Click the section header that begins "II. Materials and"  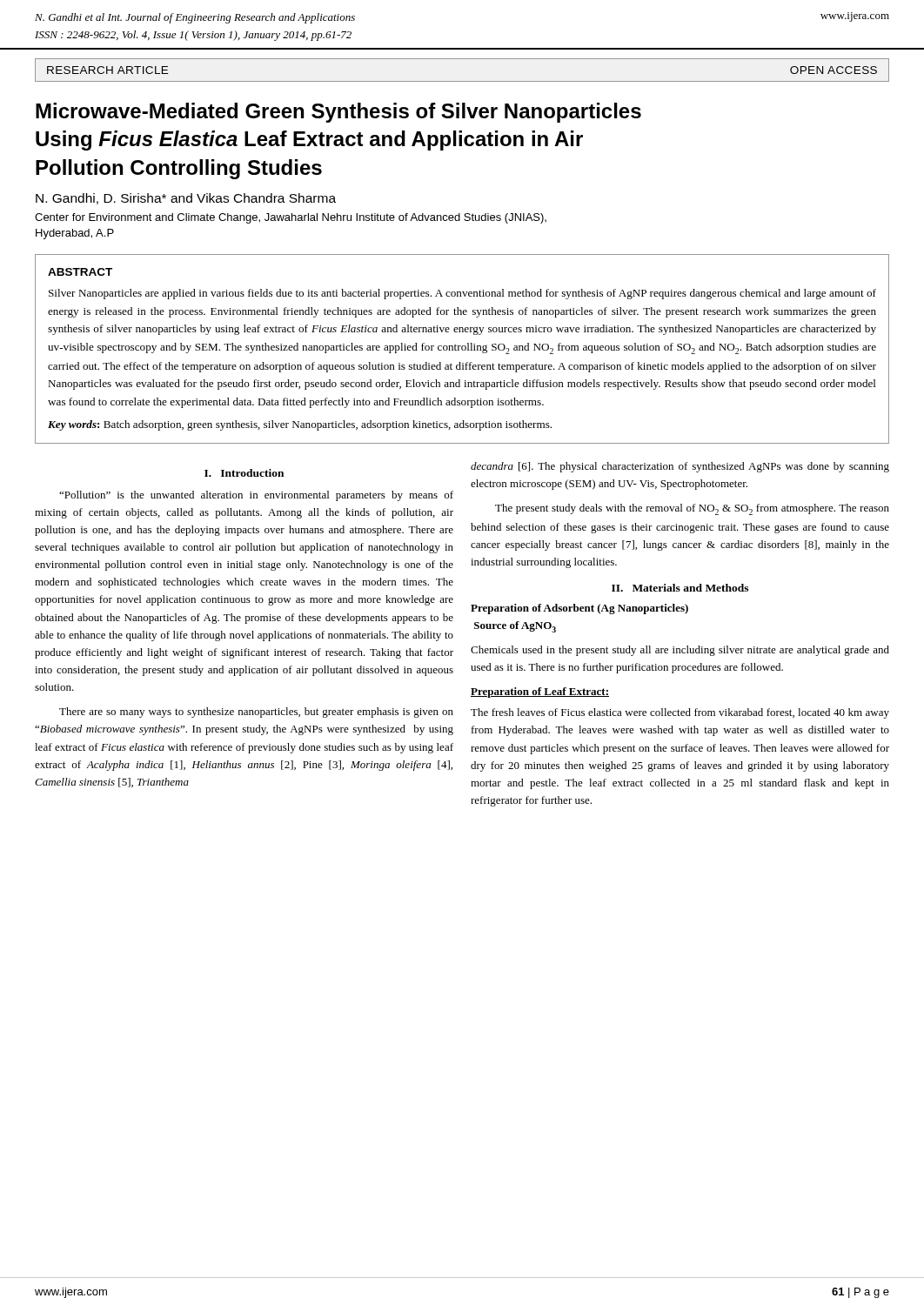tap(680, 588)
